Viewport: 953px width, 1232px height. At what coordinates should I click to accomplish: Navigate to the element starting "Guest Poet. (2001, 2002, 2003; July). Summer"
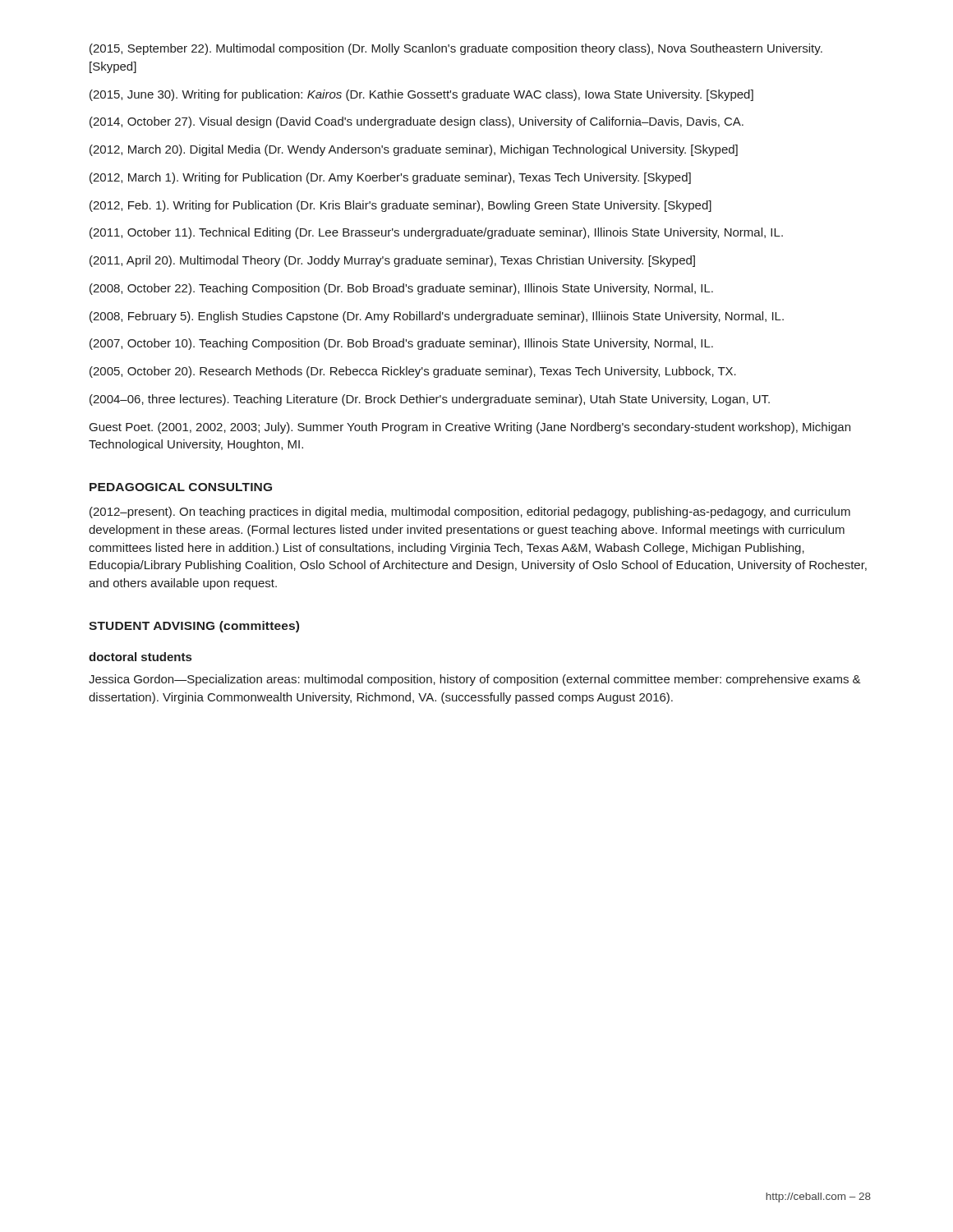click(470, 435)
